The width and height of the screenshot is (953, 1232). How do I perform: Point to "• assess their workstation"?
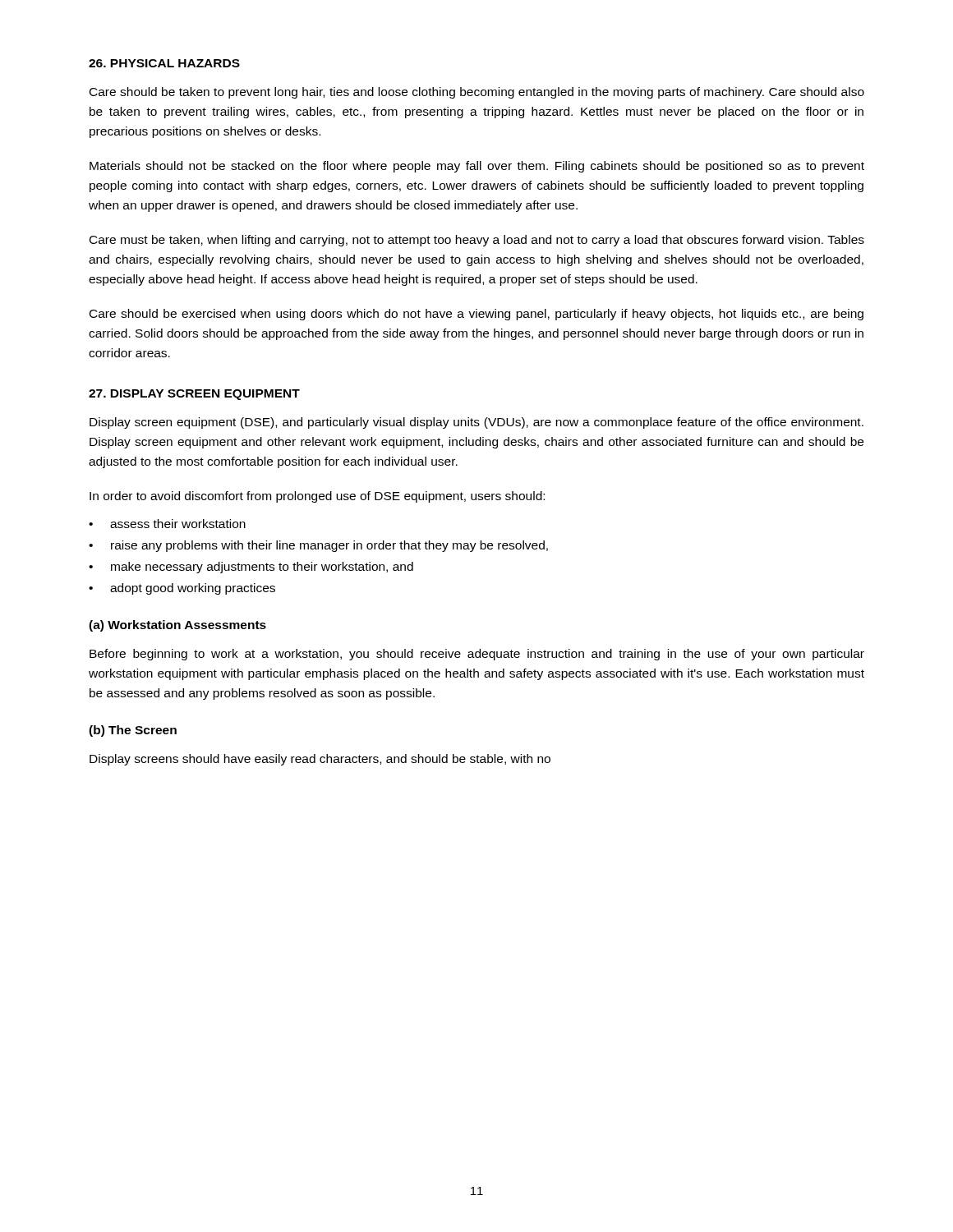click(167, 524)
